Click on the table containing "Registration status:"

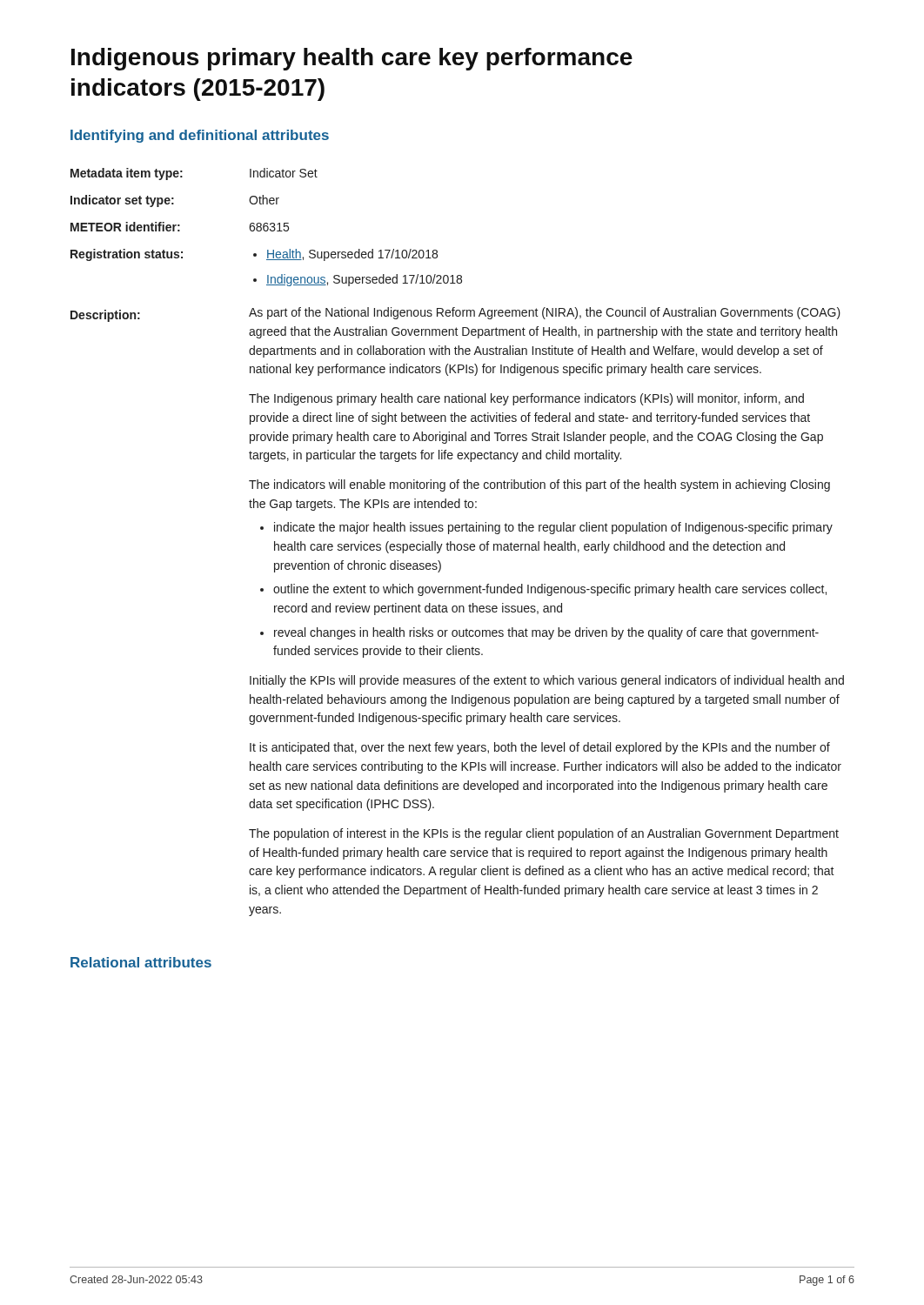[x=462, y=547]
